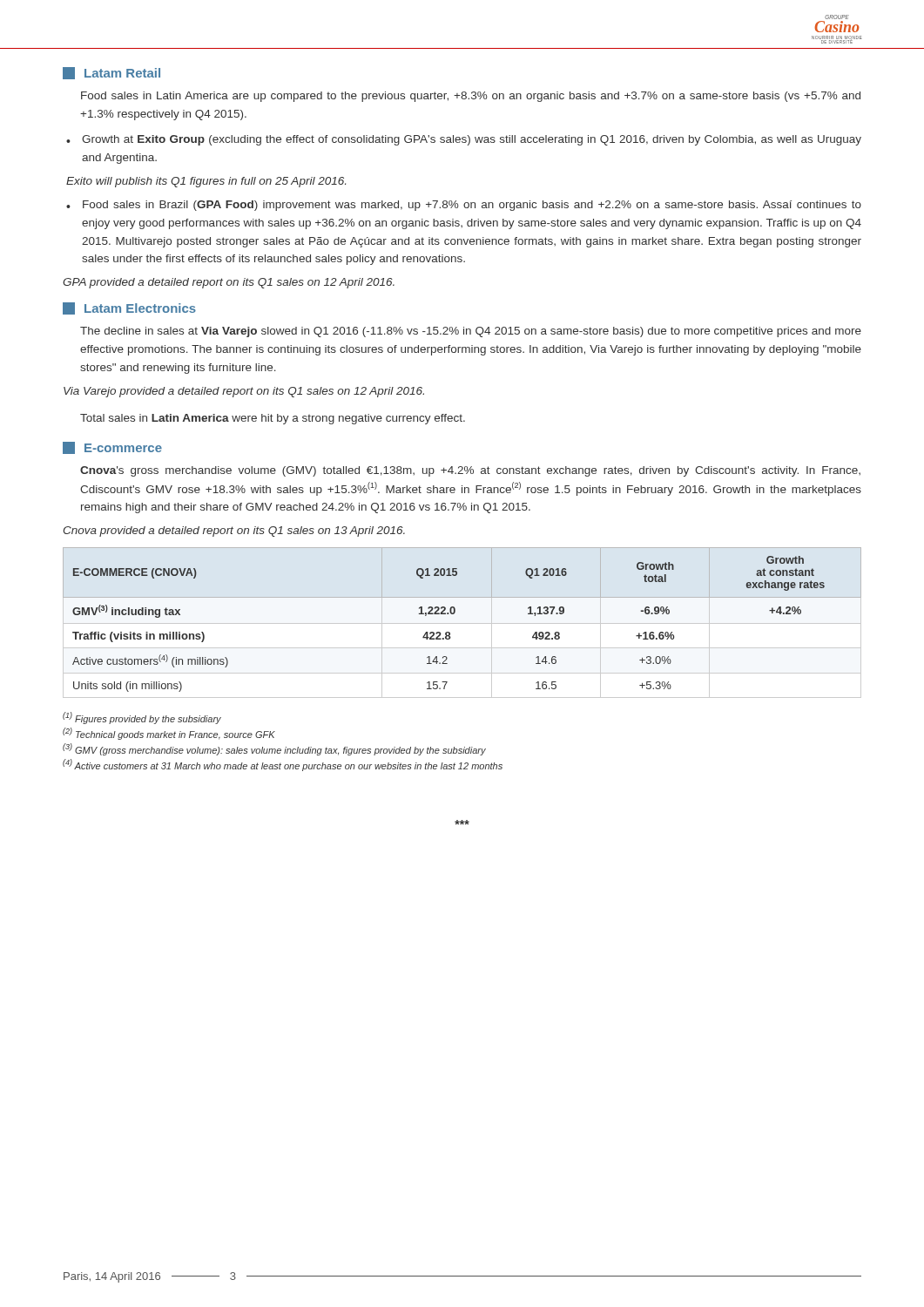Where is the passage that starts "Cnova provided a detailed report"?
This screenshot has height=1307, width=924.
234,531
